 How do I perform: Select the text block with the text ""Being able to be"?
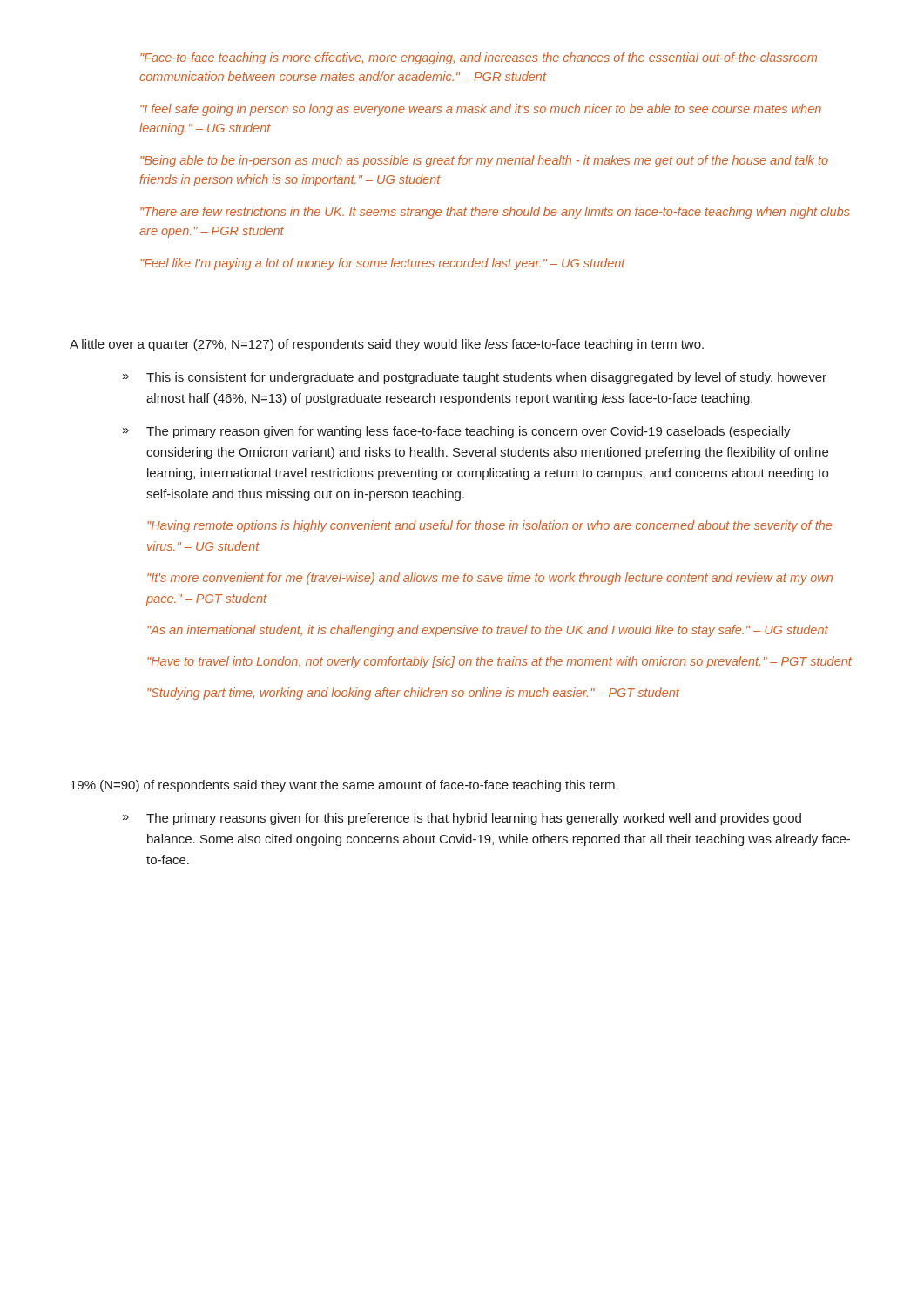pyautogui.click(x=484, y=170)
